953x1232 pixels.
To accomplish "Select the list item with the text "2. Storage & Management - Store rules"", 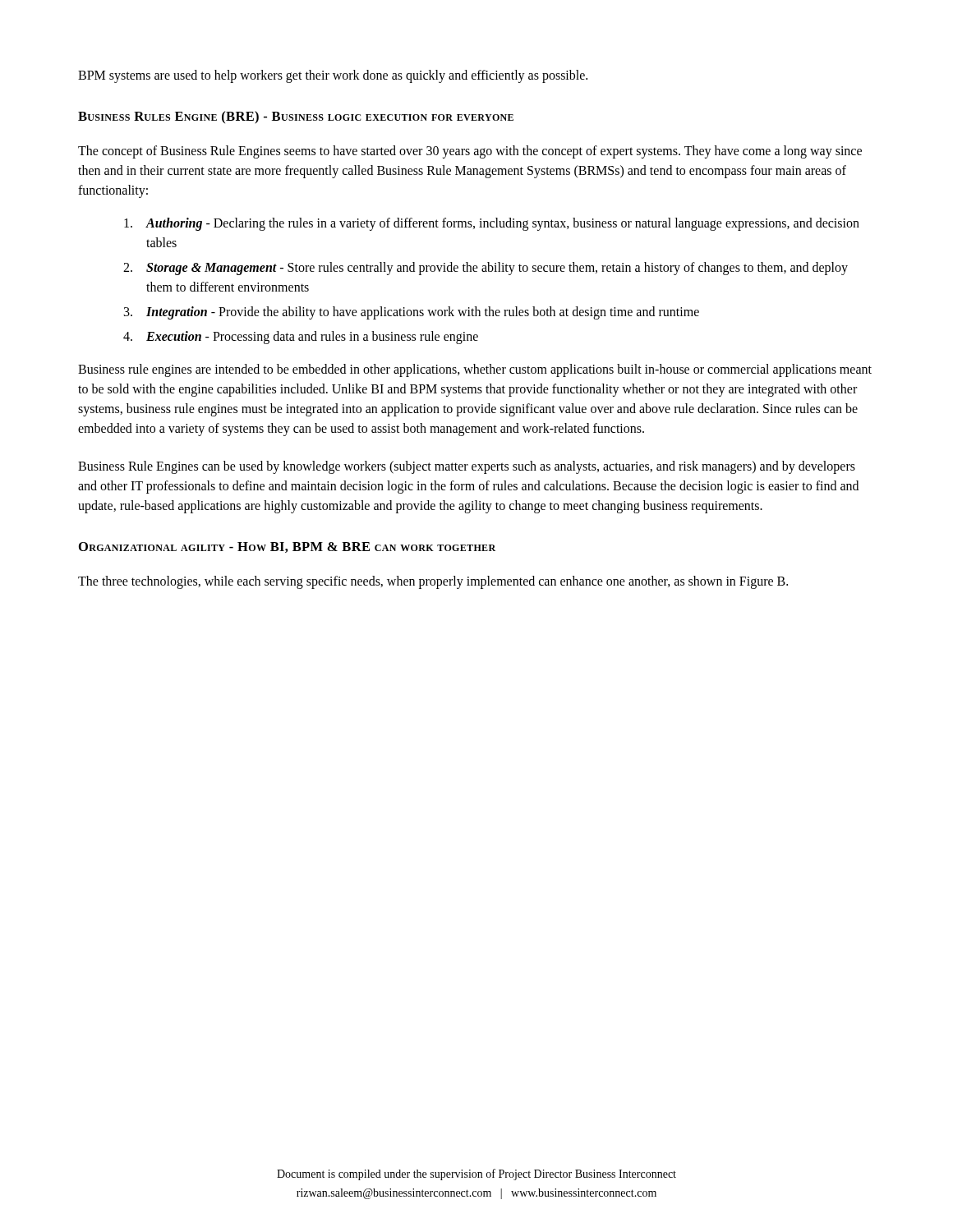I will 499,278.
